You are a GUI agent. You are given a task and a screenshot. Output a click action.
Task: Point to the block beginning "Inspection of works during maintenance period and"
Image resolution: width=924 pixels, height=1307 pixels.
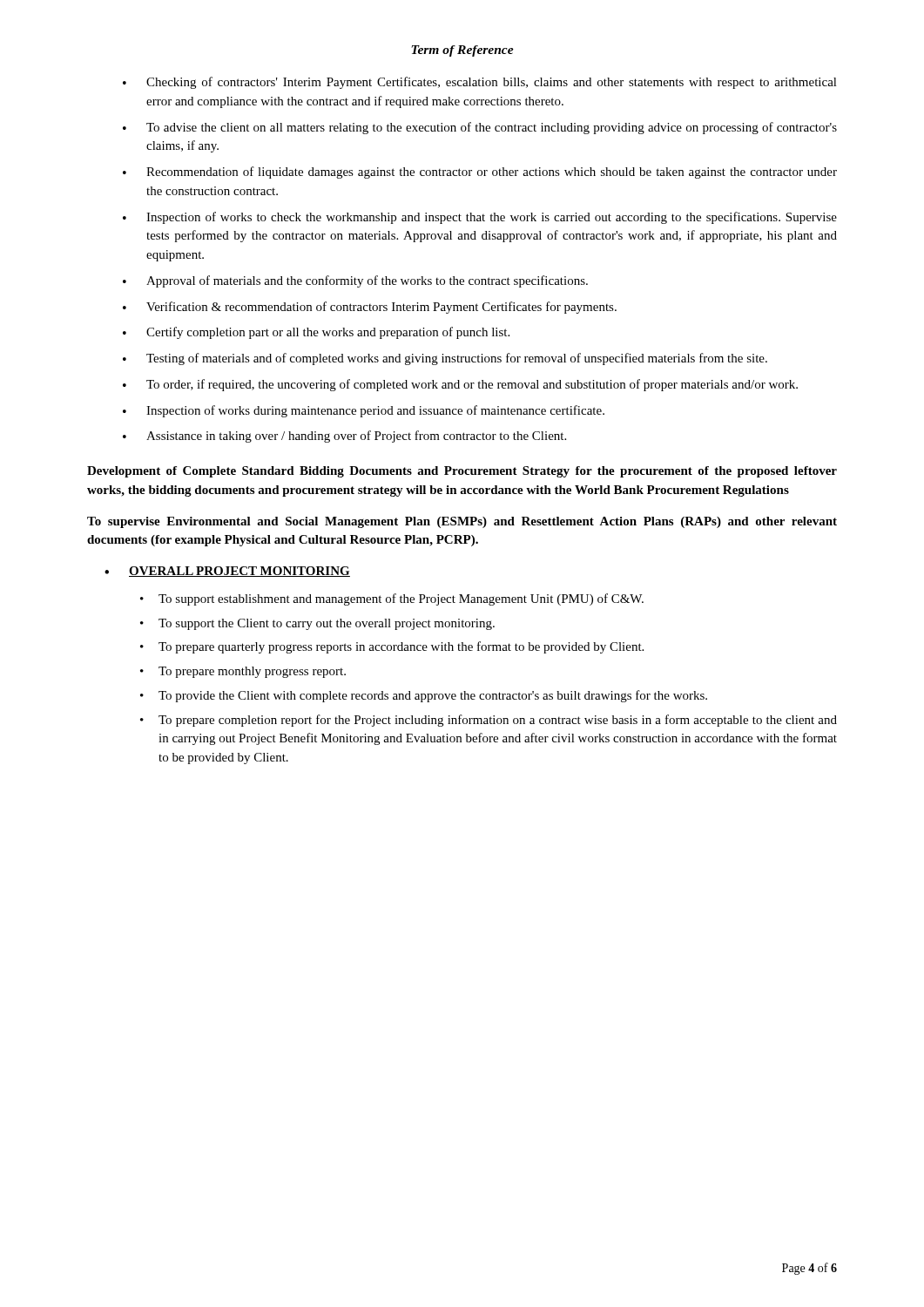point(376,410)
